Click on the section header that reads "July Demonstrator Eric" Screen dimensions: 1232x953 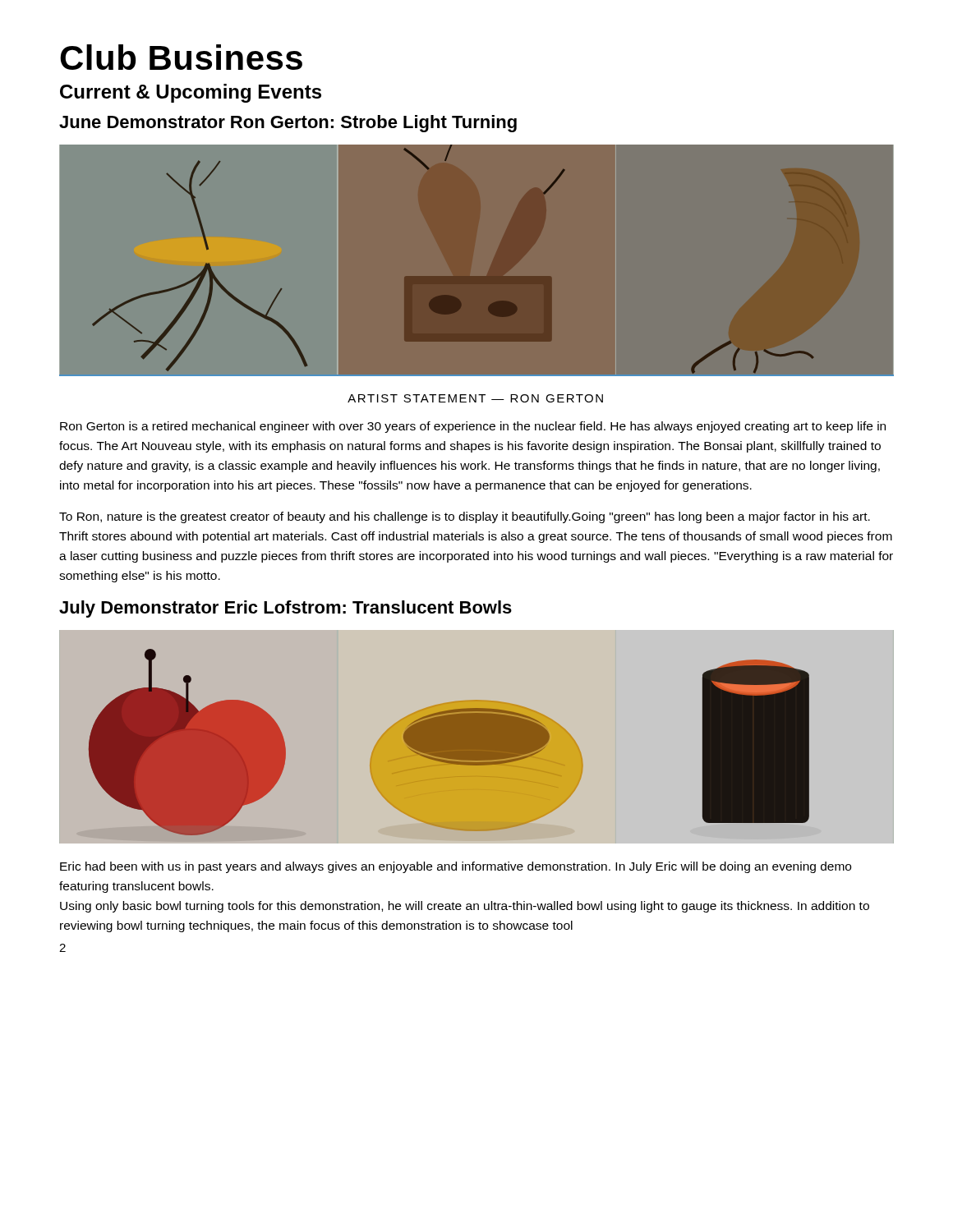point(476,608)
